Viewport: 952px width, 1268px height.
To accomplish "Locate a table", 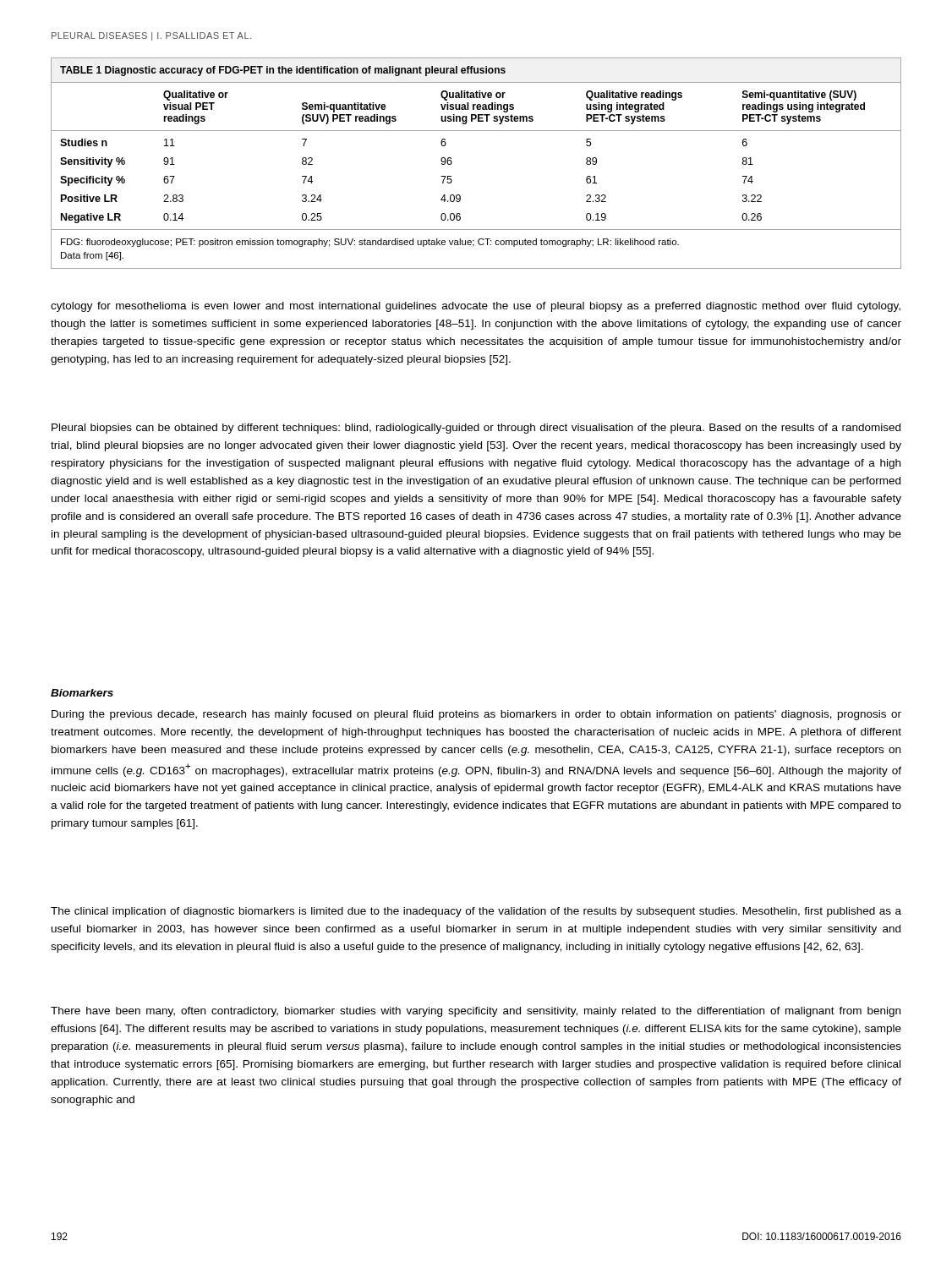I will point(476,163).
